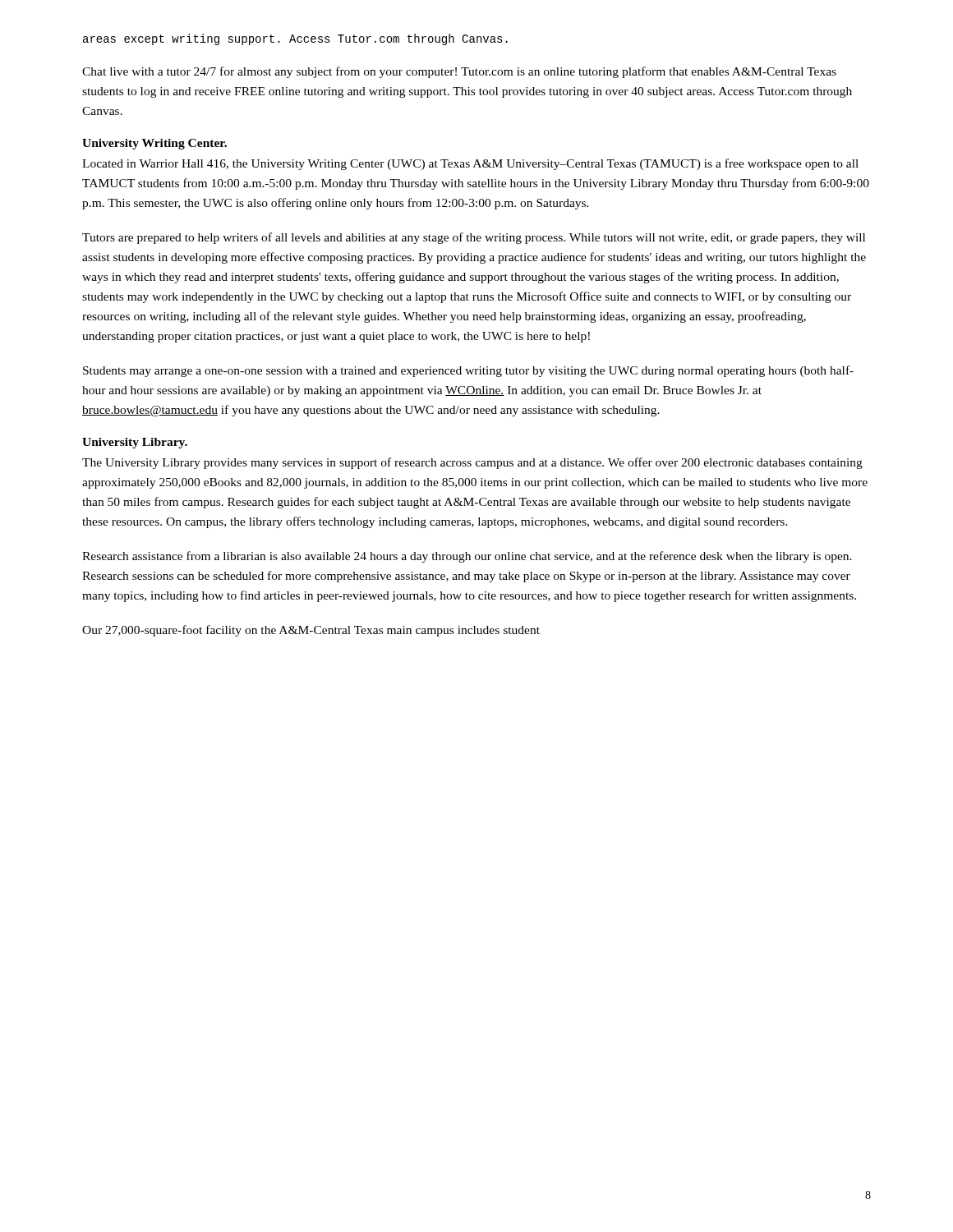Image resolution: width=953 pixels, height=1232 pixels.
Task: Select the text block that reads "Tutors are prepared to help"
Action: pos(476,287)
